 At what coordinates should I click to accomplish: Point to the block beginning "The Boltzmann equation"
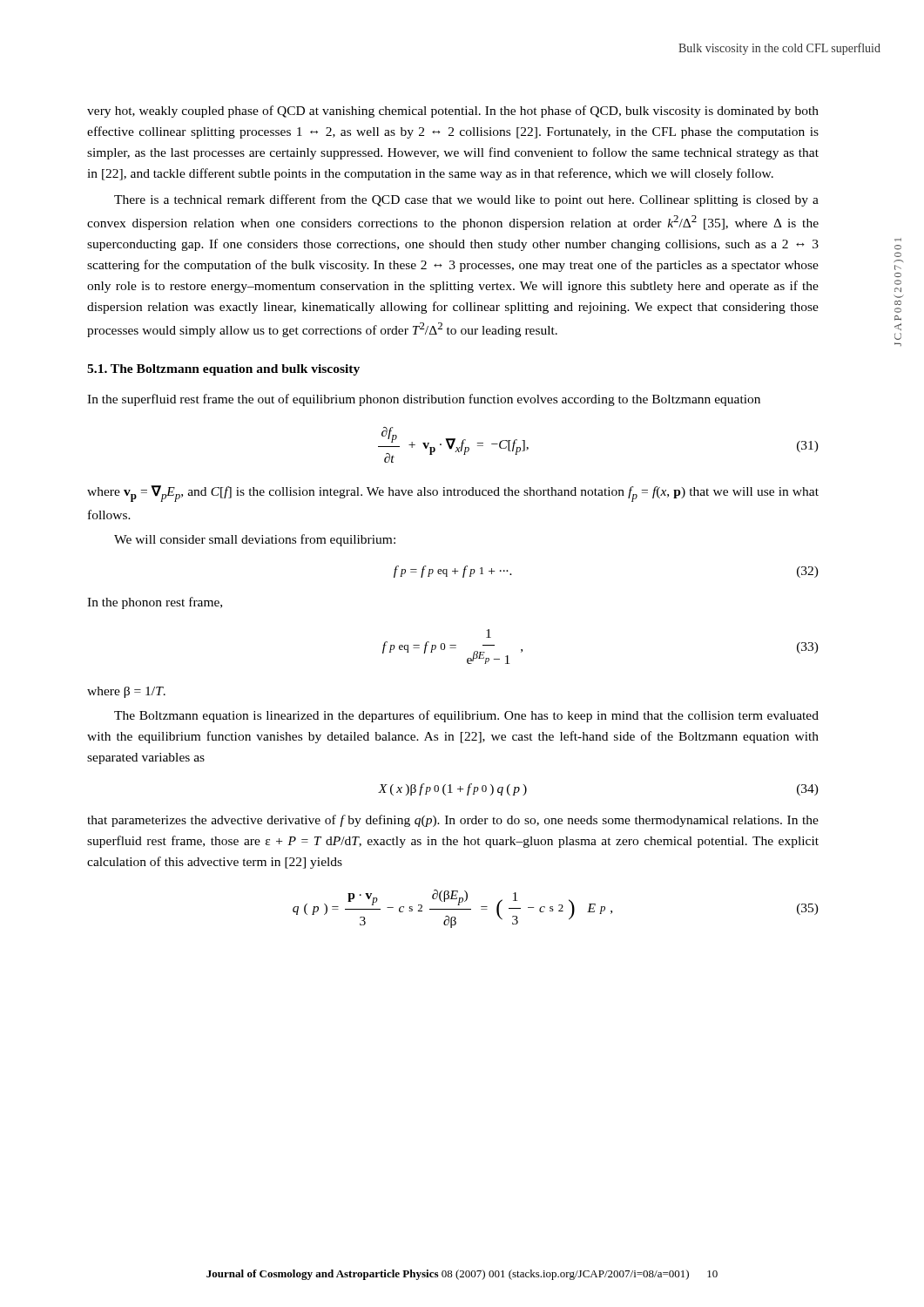(453, 736)
